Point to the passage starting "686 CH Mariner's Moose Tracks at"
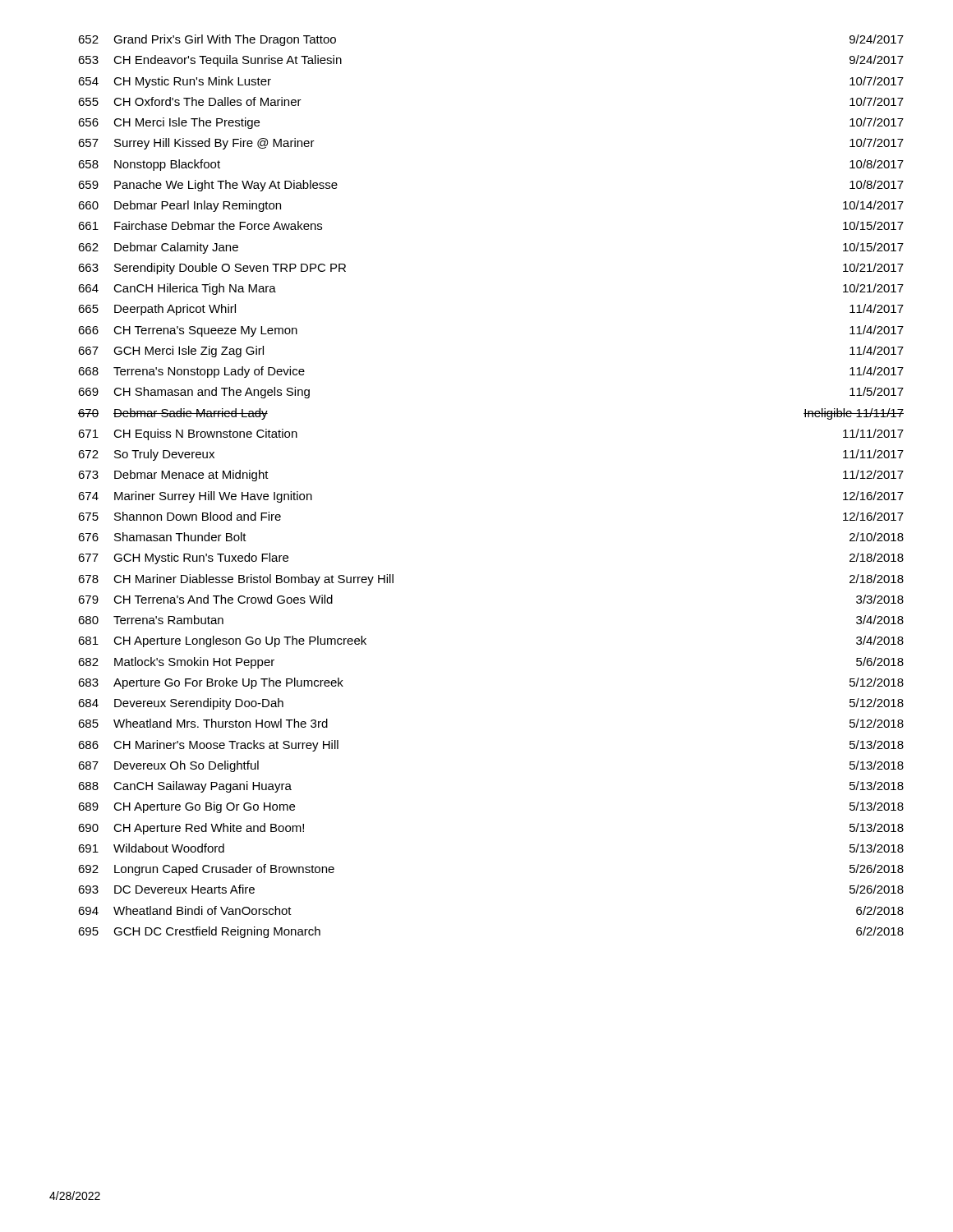 point(219,745)
